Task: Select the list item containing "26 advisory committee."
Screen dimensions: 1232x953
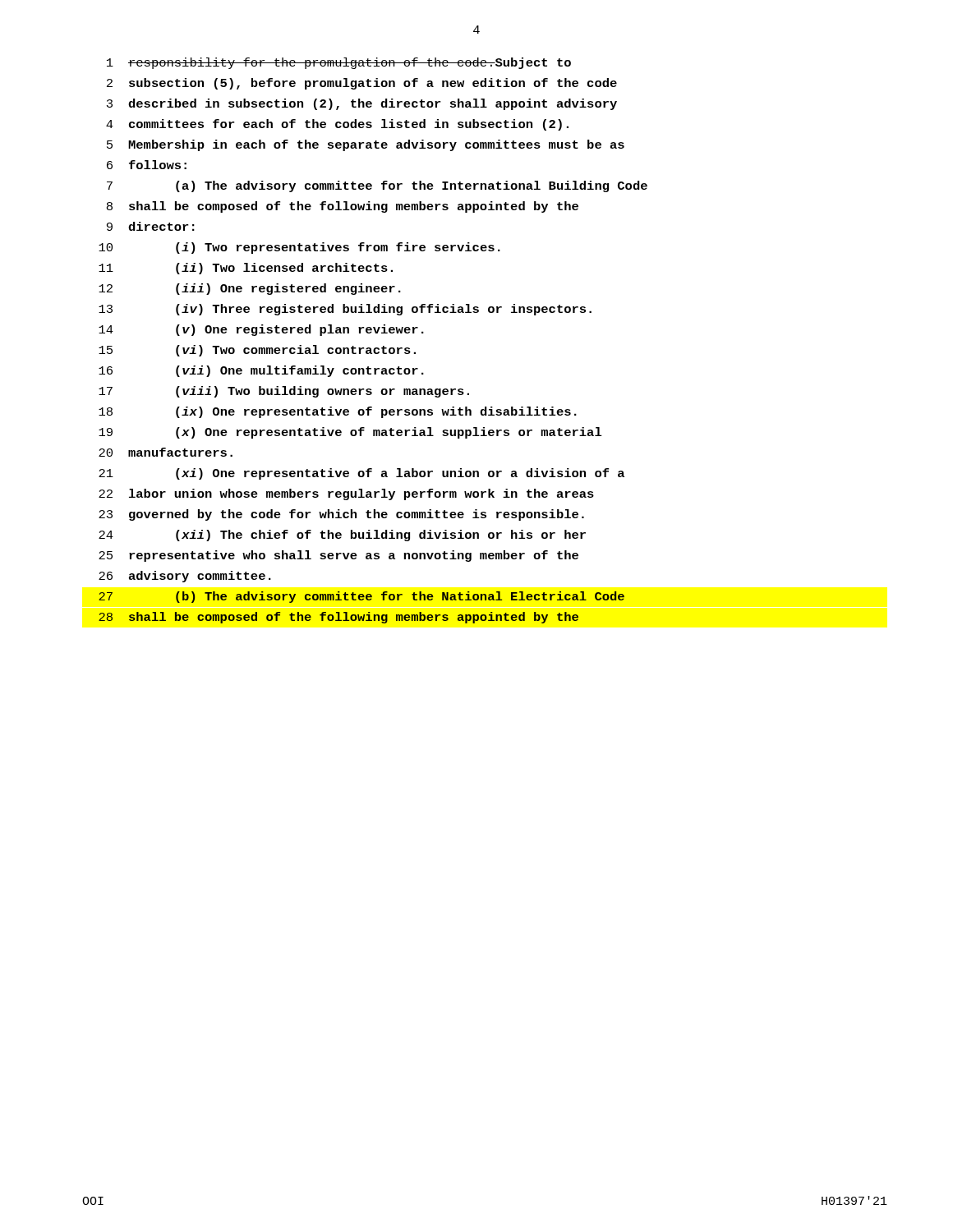Action: pyautogui.click(x=185, y=577)
